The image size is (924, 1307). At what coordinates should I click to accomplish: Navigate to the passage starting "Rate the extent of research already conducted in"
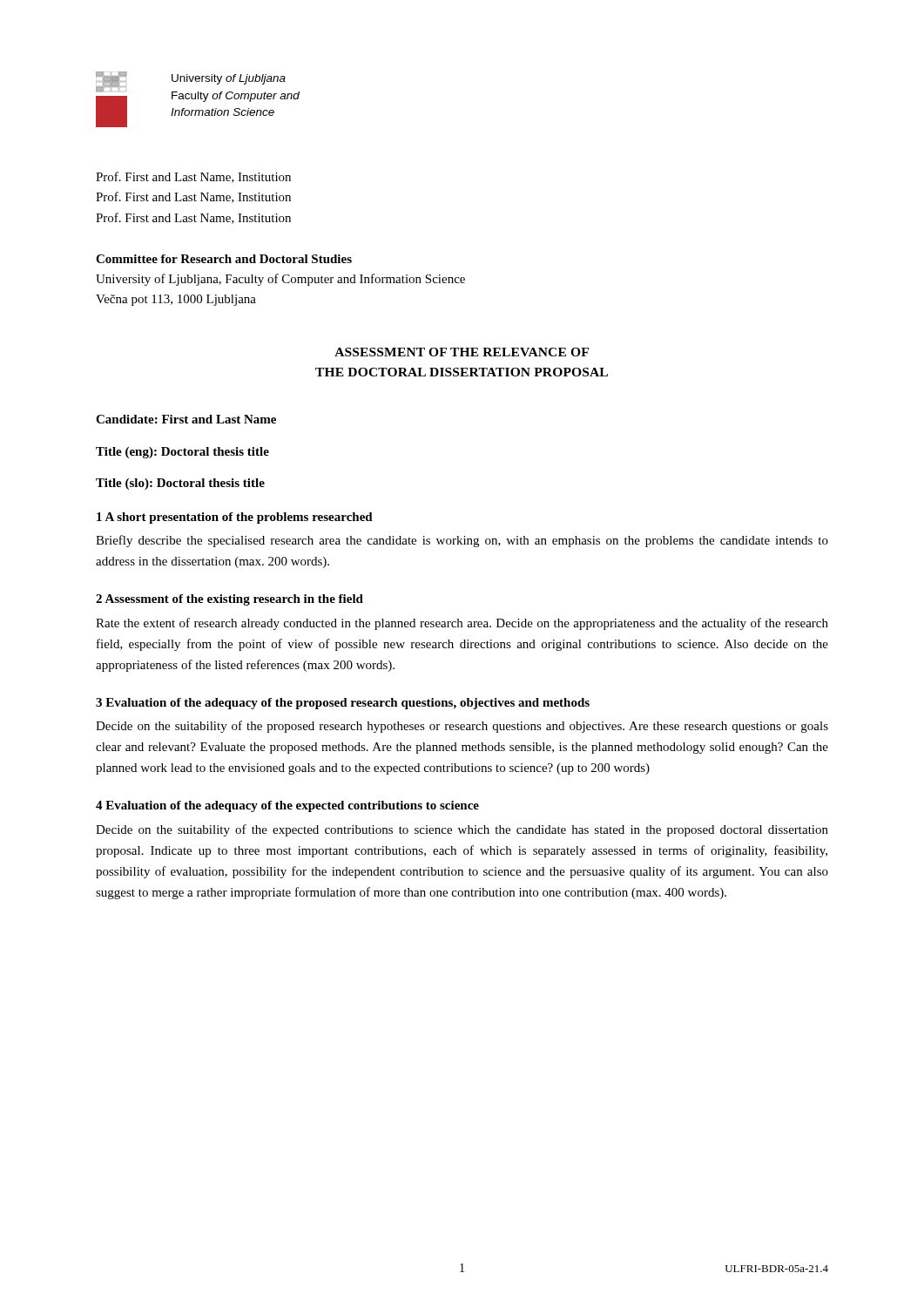point(462,643)
